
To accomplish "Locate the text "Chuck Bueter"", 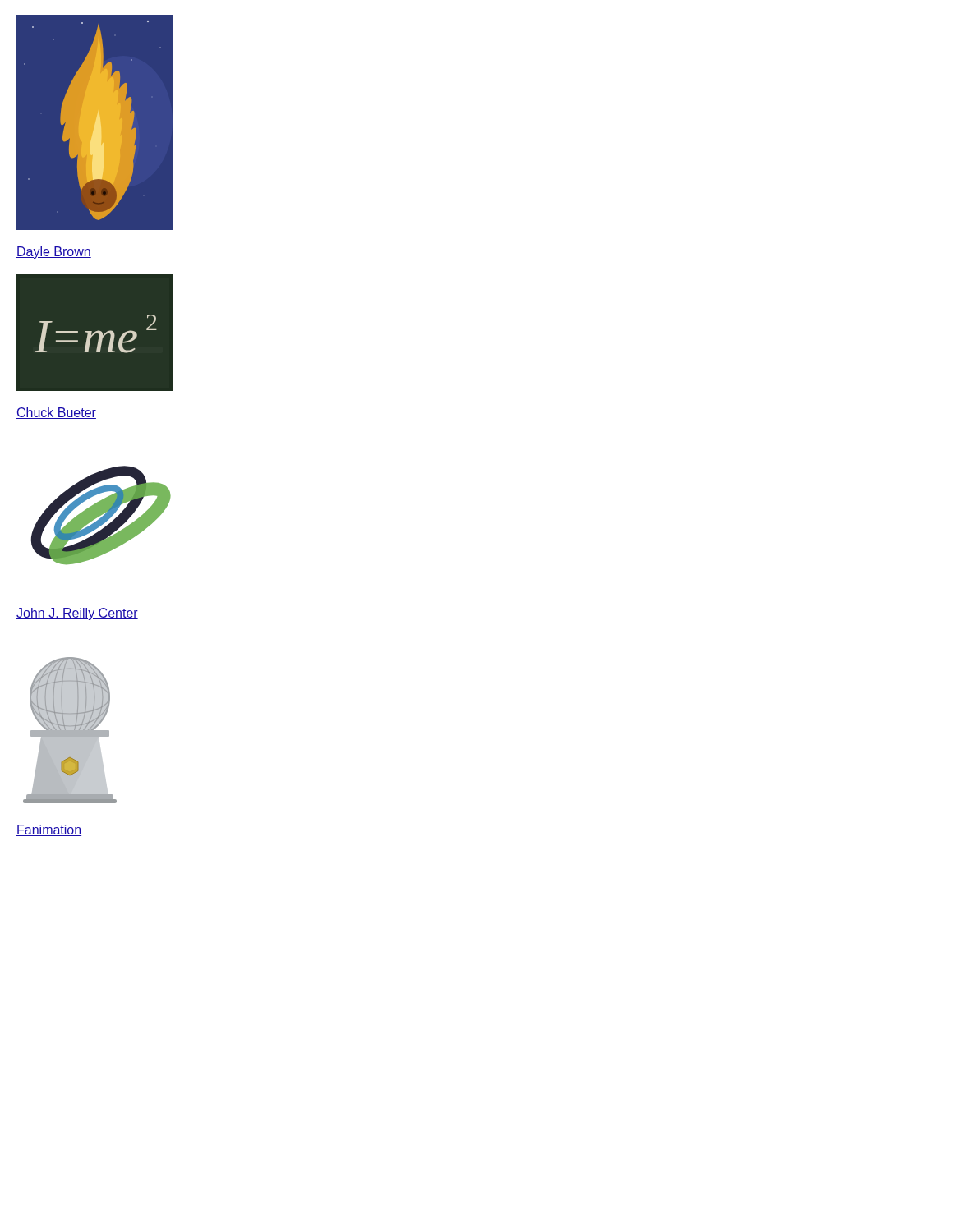I will point(56,413).
